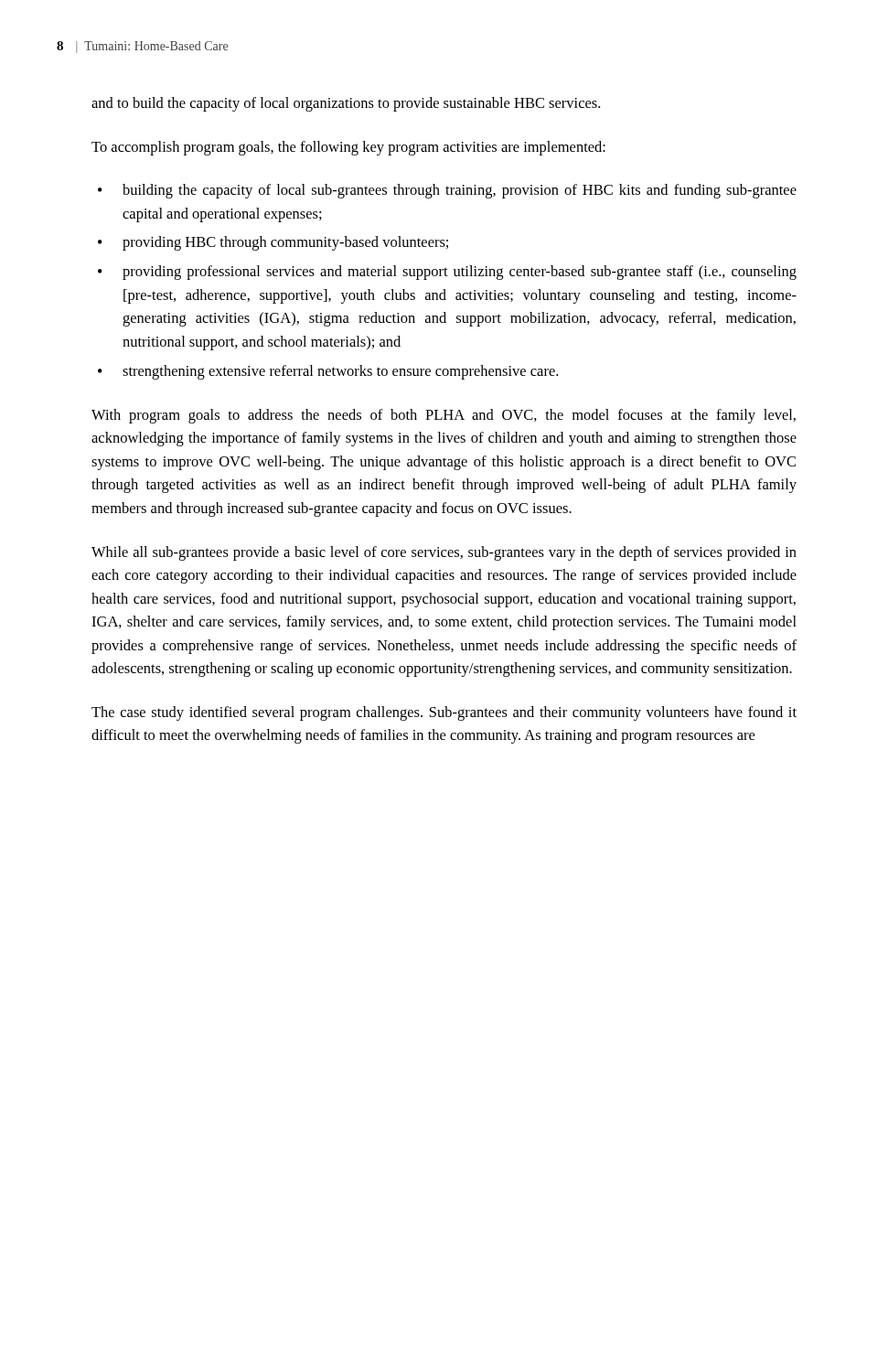Click the passage that begins "While all sub-grantees provide"
This screenshot has width=888, height=1372.
(x=444, y=610)
